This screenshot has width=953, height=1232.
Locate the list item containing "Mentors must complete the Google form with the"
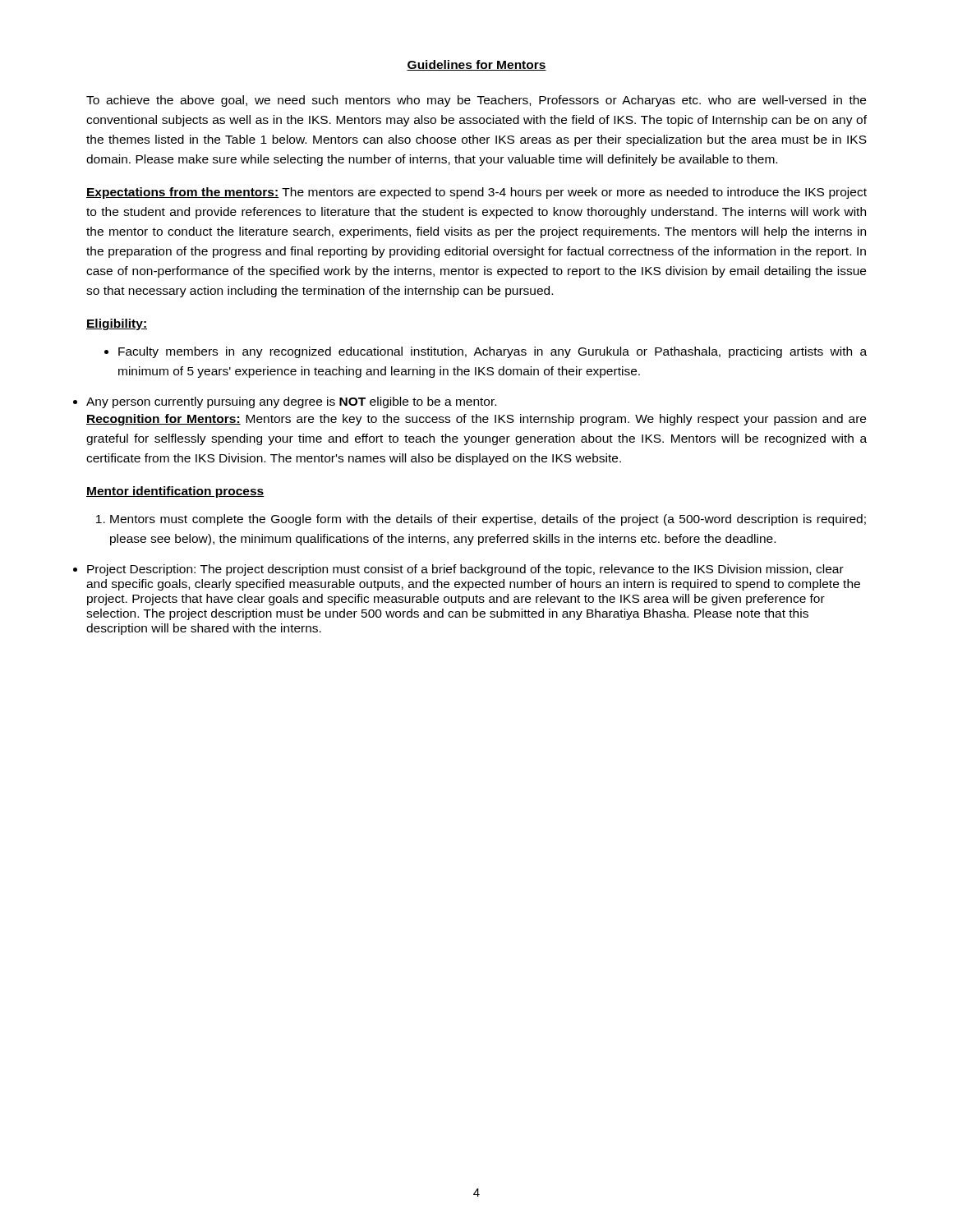point(476,529)
